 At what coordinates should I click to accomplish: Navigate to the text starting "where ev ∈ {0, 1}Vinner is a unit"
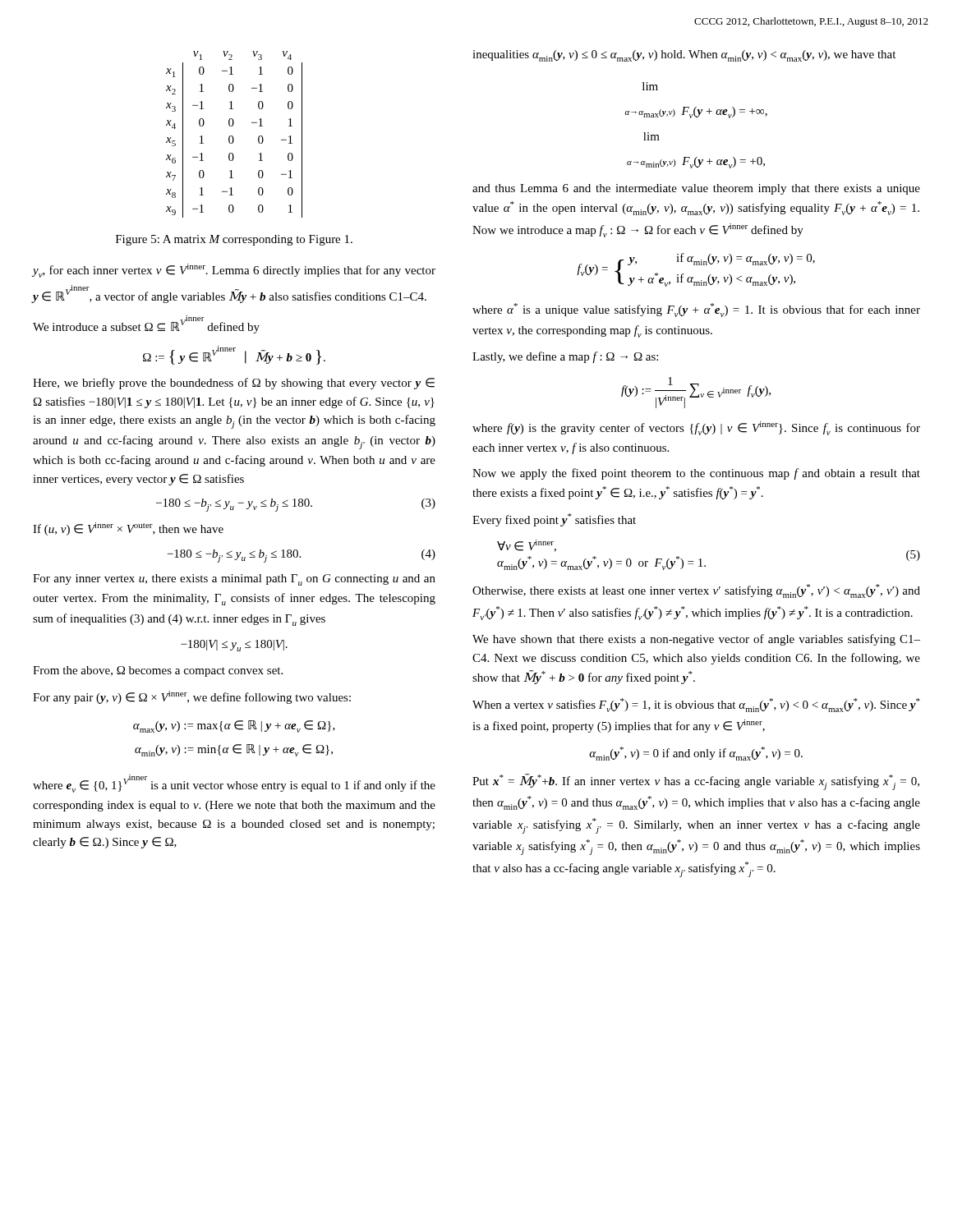coord(234,811)
